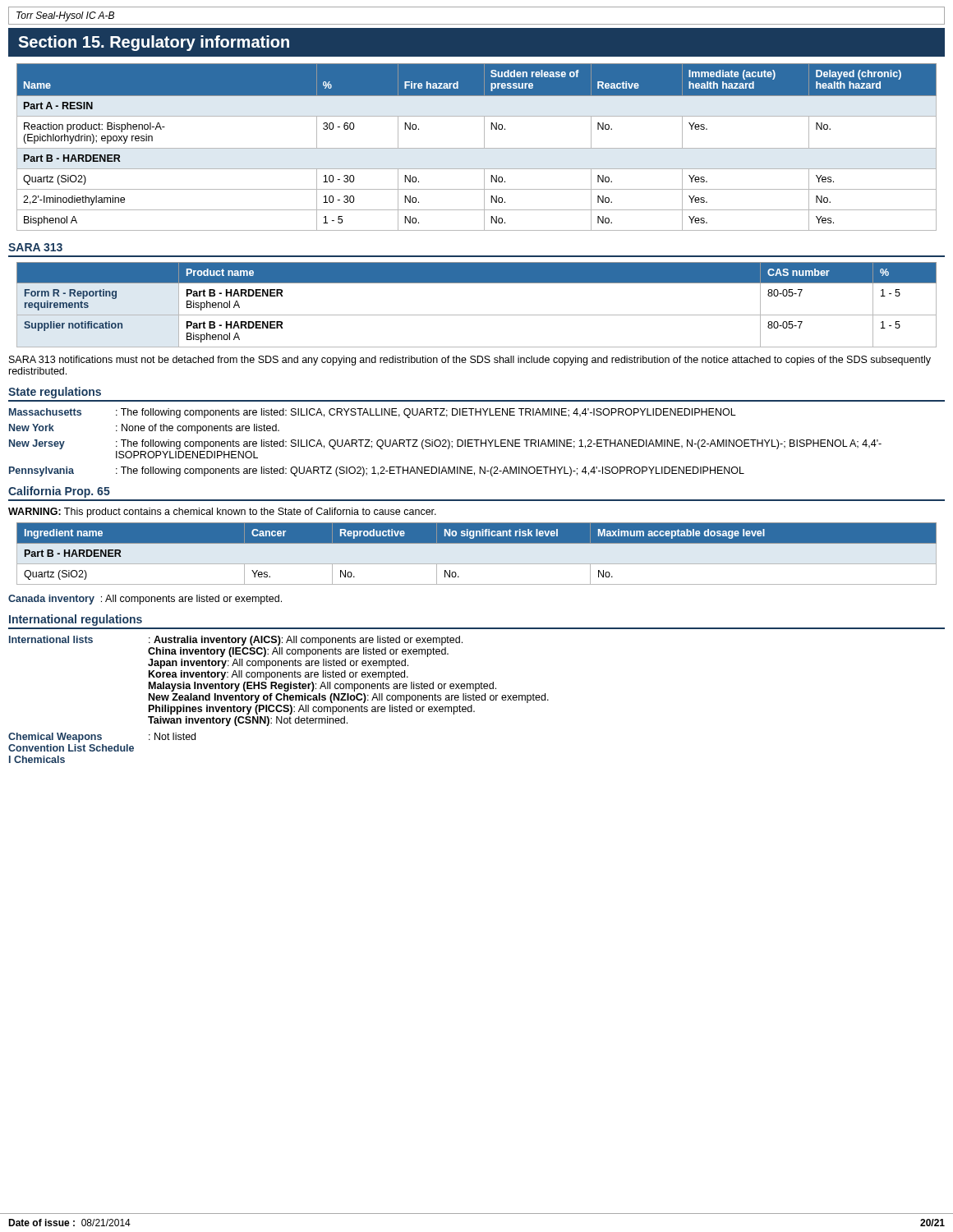Click the passage that begins "Canada inventory : All components are listed or"

pos(145,599)
